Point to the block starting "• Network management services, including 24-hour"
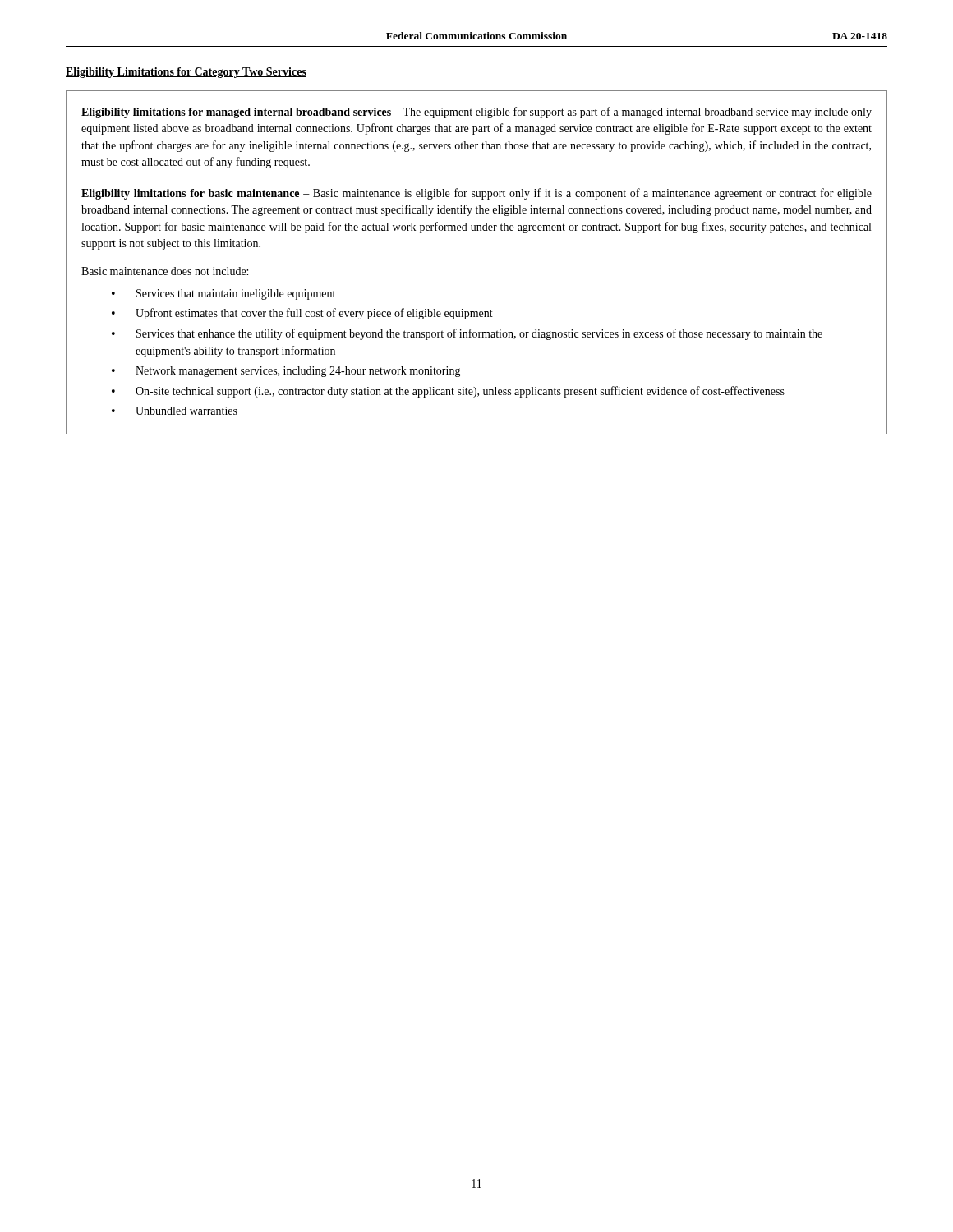This screenshot has width=953, height=1232. pyautogui.click(x=286, y=372)
